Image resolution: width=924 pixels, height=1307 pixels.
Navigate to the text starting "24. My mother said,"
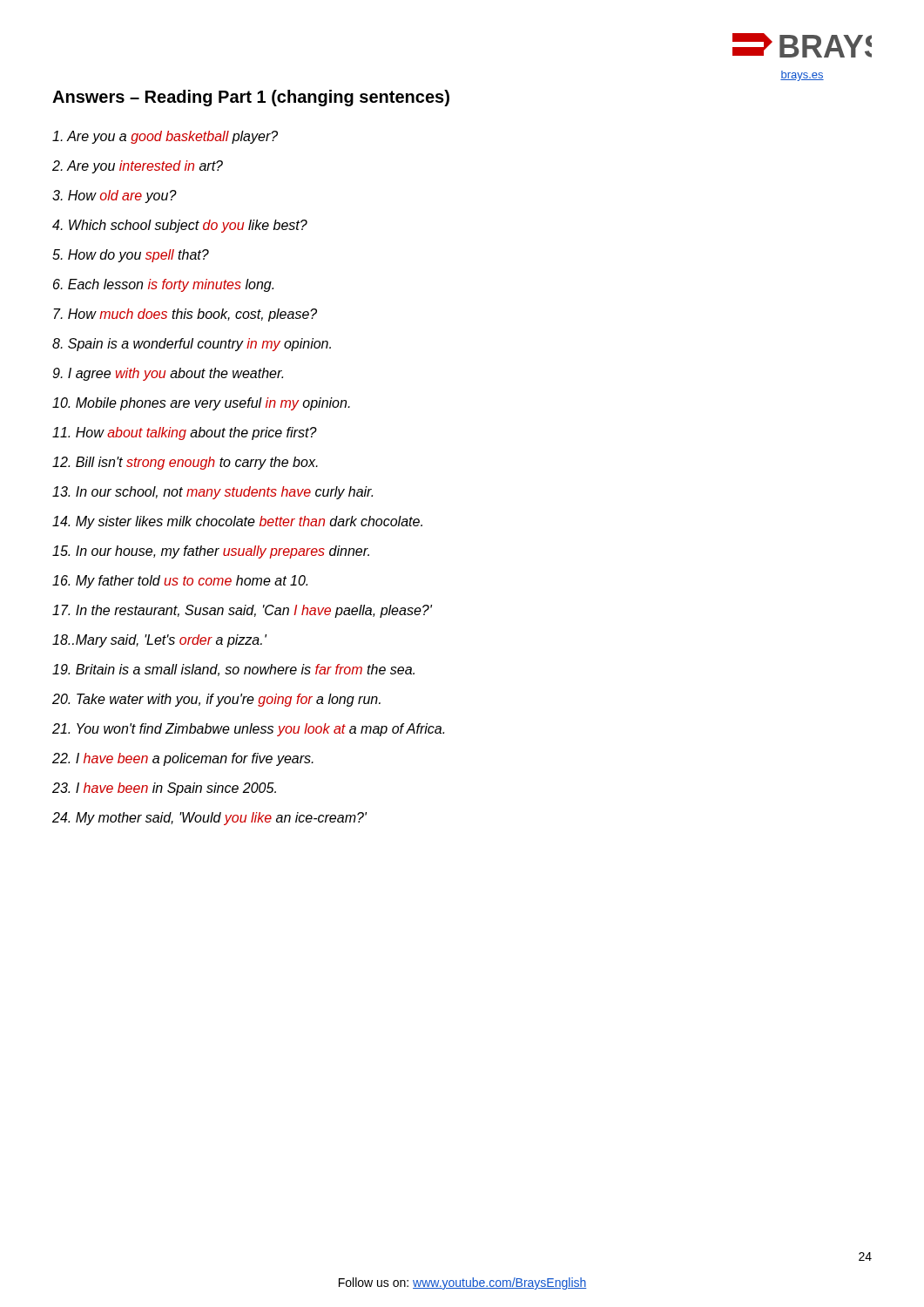(x=209, y=818)
